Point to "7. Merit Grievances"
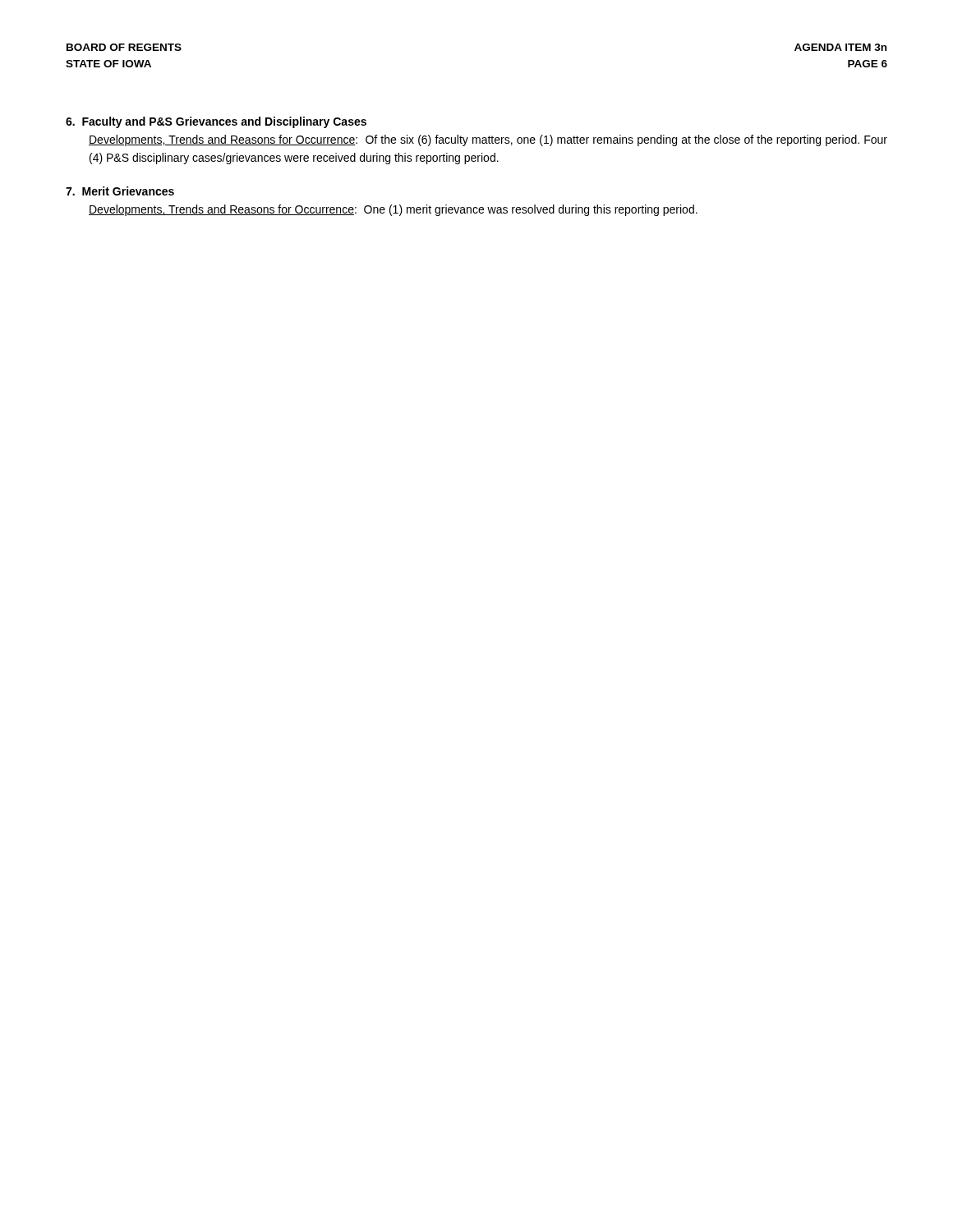Viewport: 953px width, 1232px height. pos(120,192)
